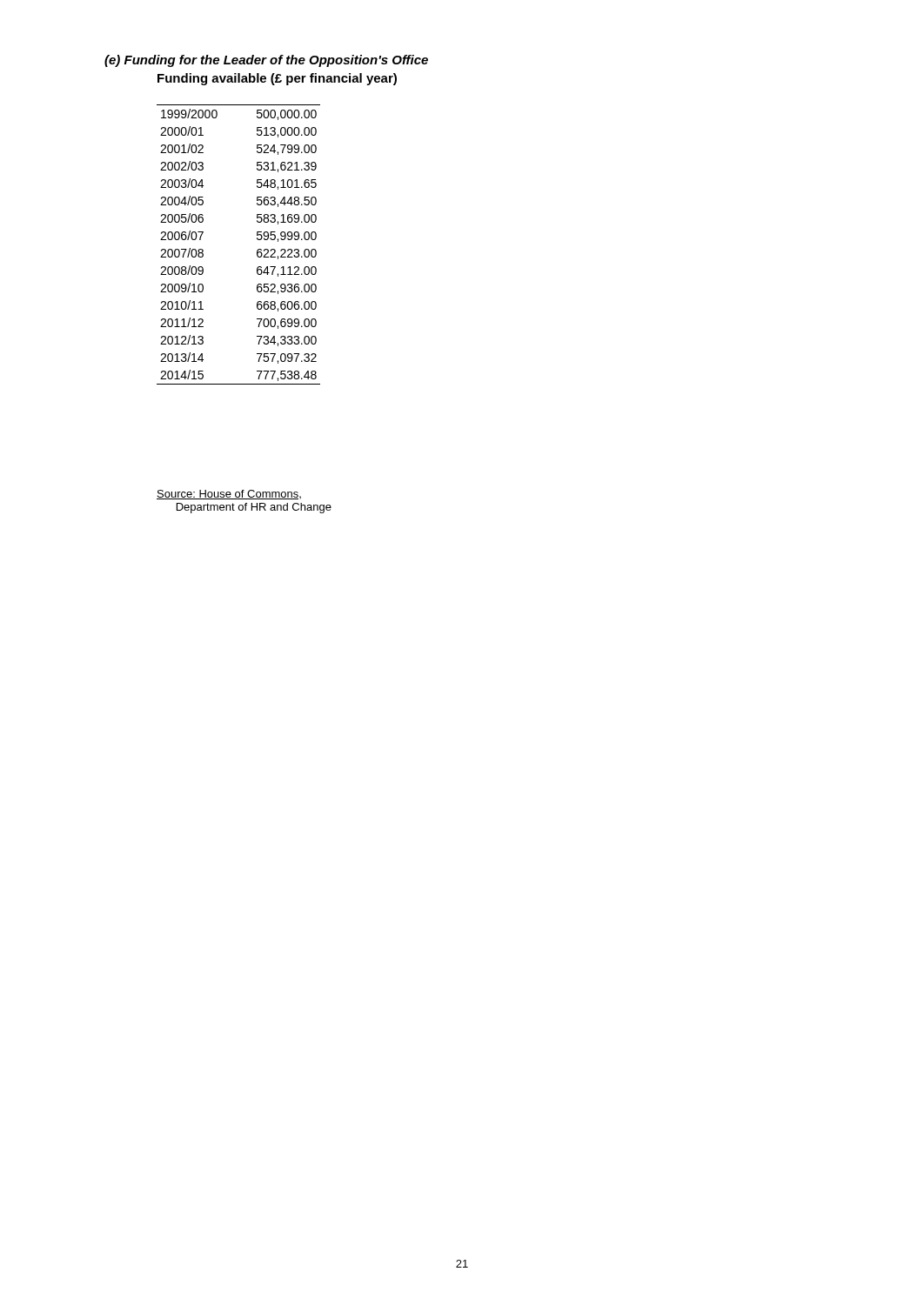Screen dimensions: 1305x924
Task: Locate the section header containing "(e) Funding for the Leader of the"
Action: click(266, 69)
